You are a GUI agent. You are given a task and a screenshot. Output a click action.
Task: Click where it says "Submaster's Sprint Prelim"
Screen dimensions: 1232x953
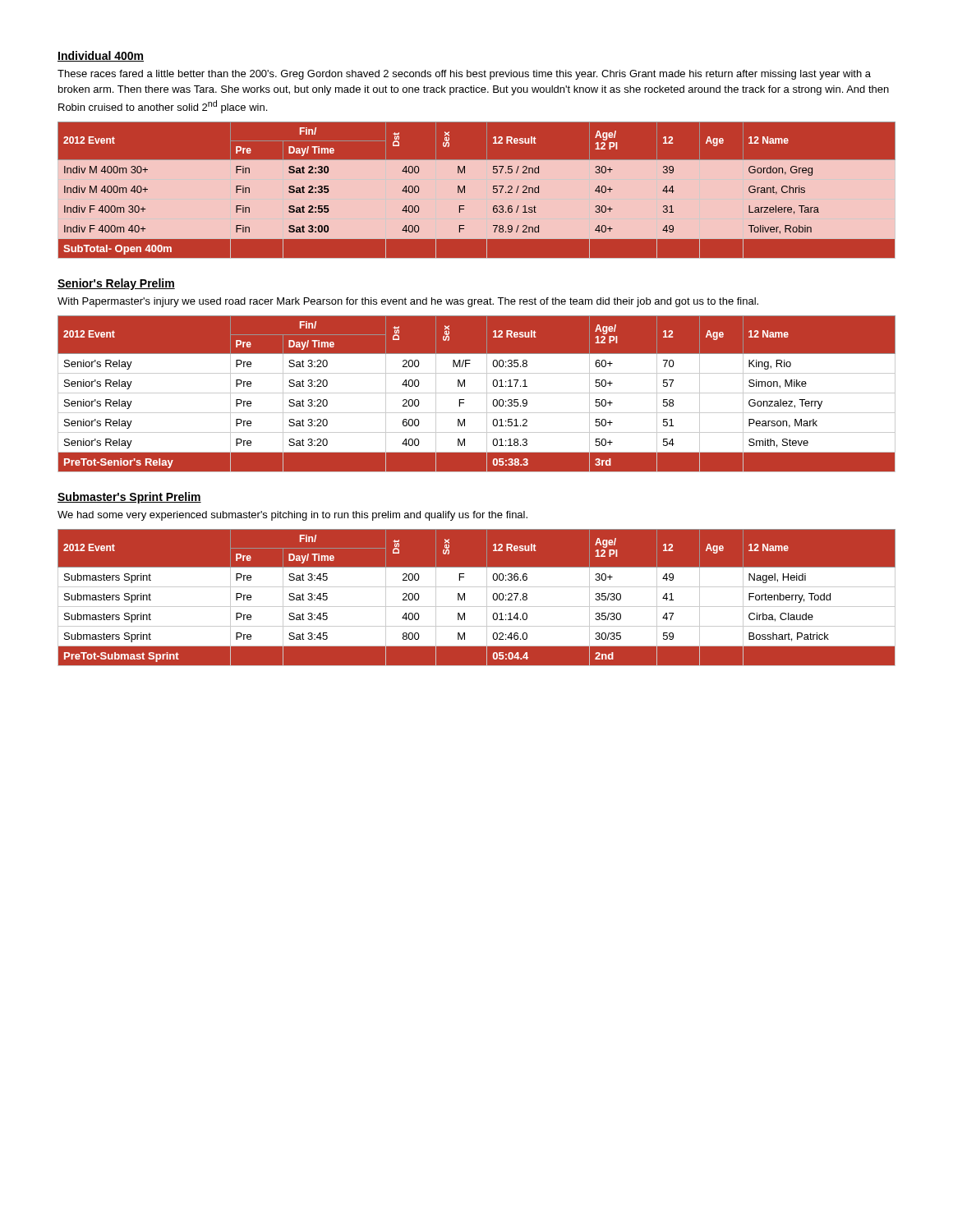(x=129, y=497)
